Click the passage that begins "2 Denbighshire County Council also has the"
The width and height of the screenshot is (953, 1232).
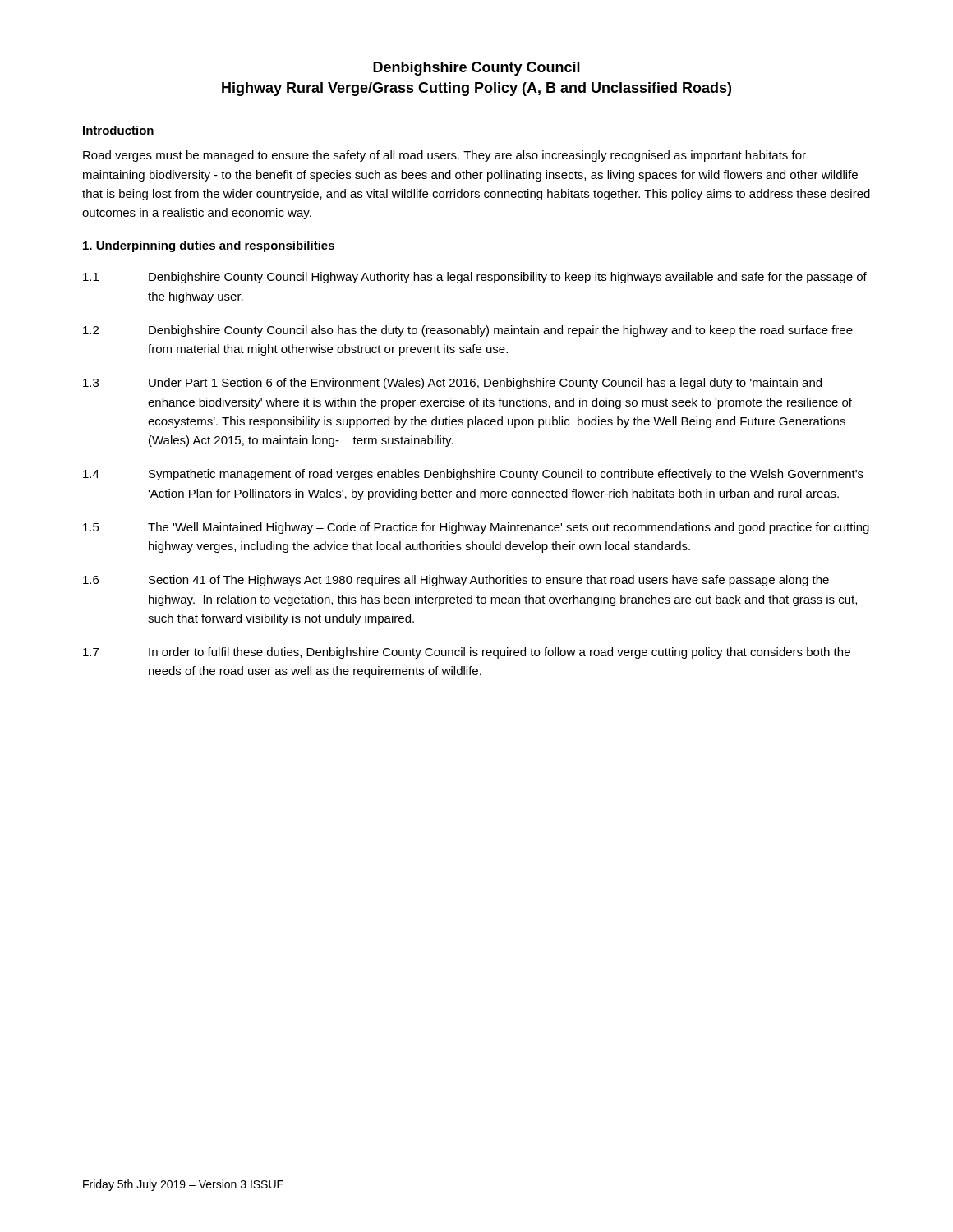[x=476, y=339]
